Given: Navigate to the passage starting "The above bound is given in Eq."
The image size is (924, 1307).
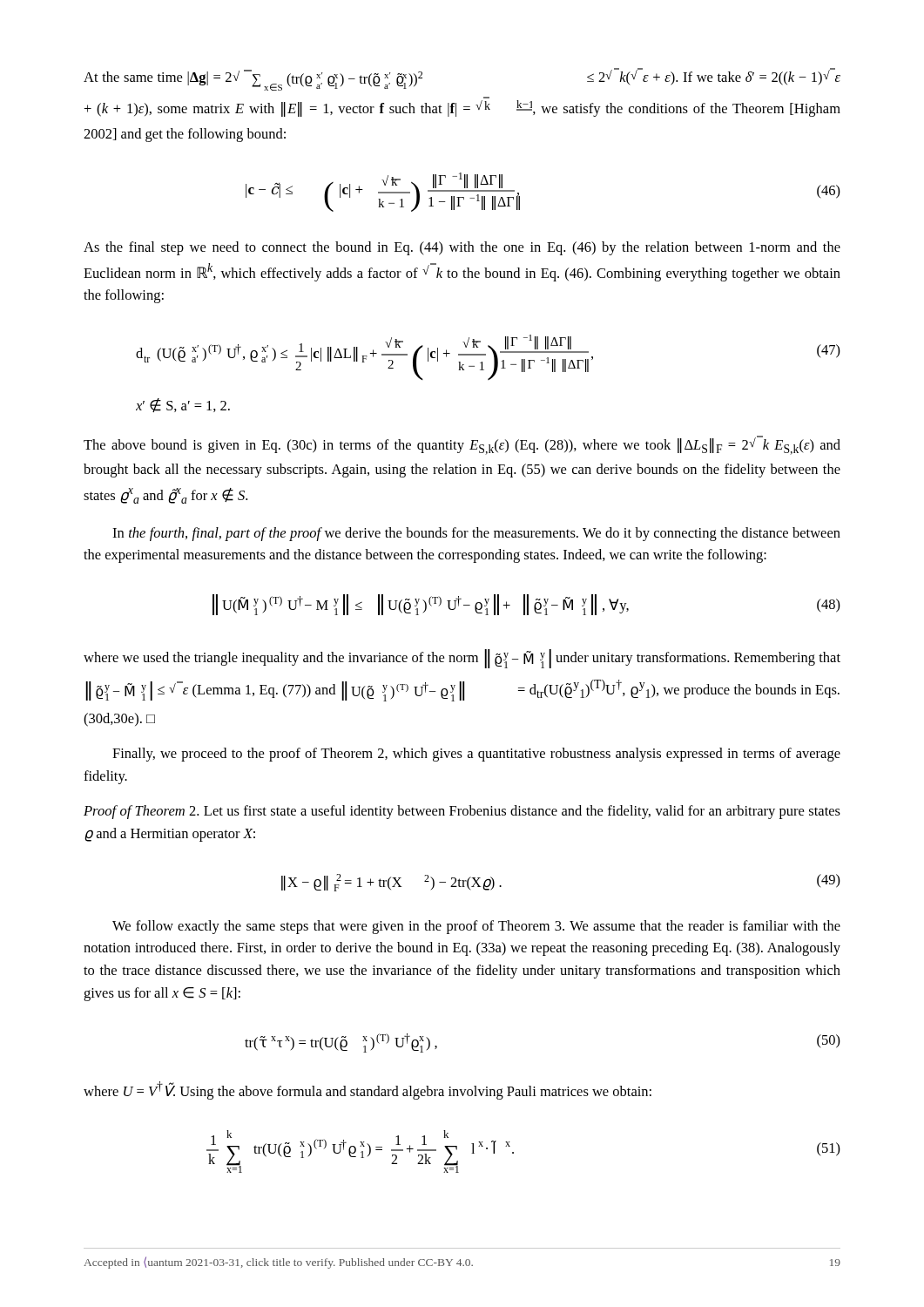Looking at the screenshot, I should (x=462, y=470).
